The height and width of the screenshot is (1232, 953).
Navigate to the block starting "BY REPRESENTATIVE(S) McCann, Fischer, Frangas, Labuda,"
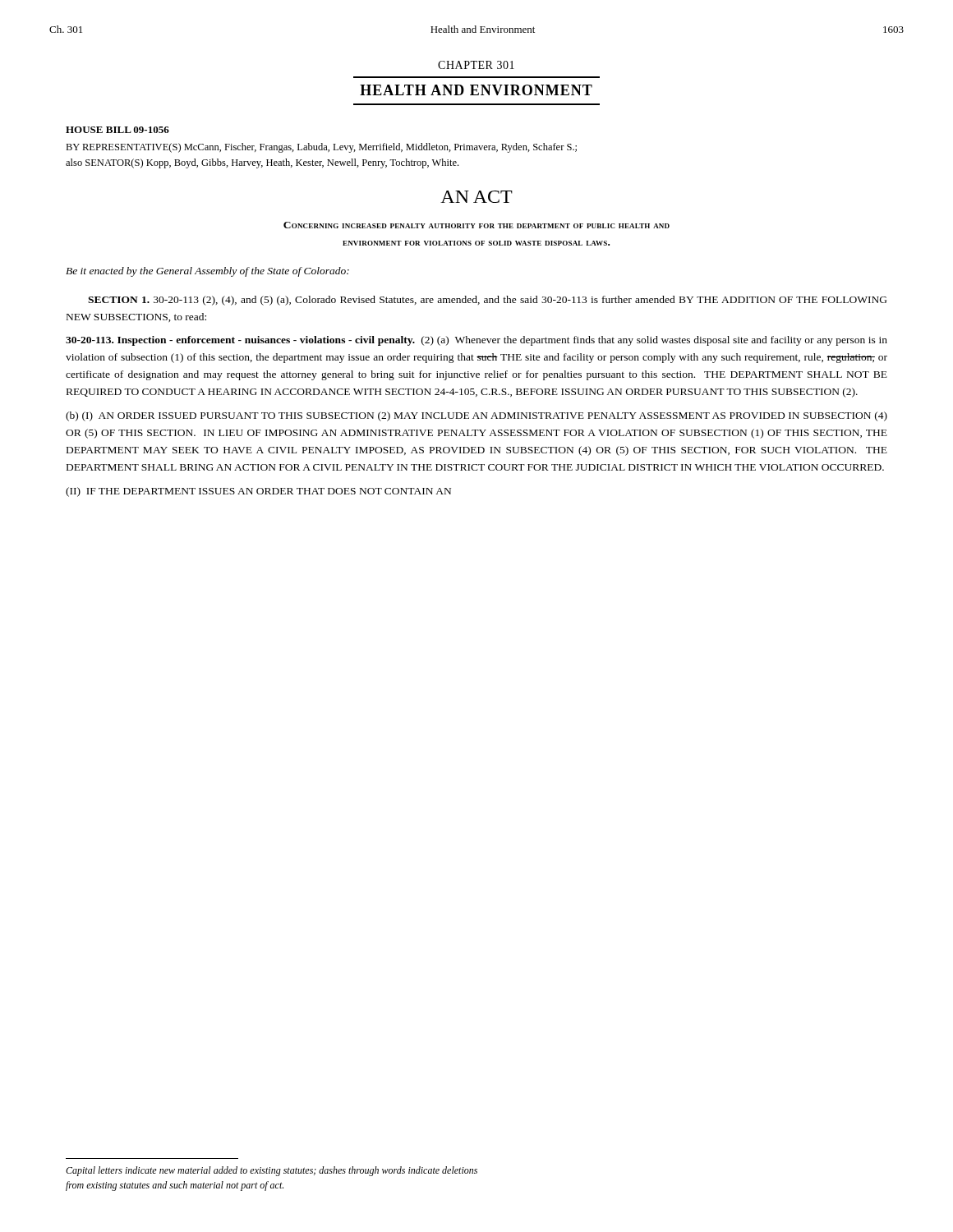point(322,155)
